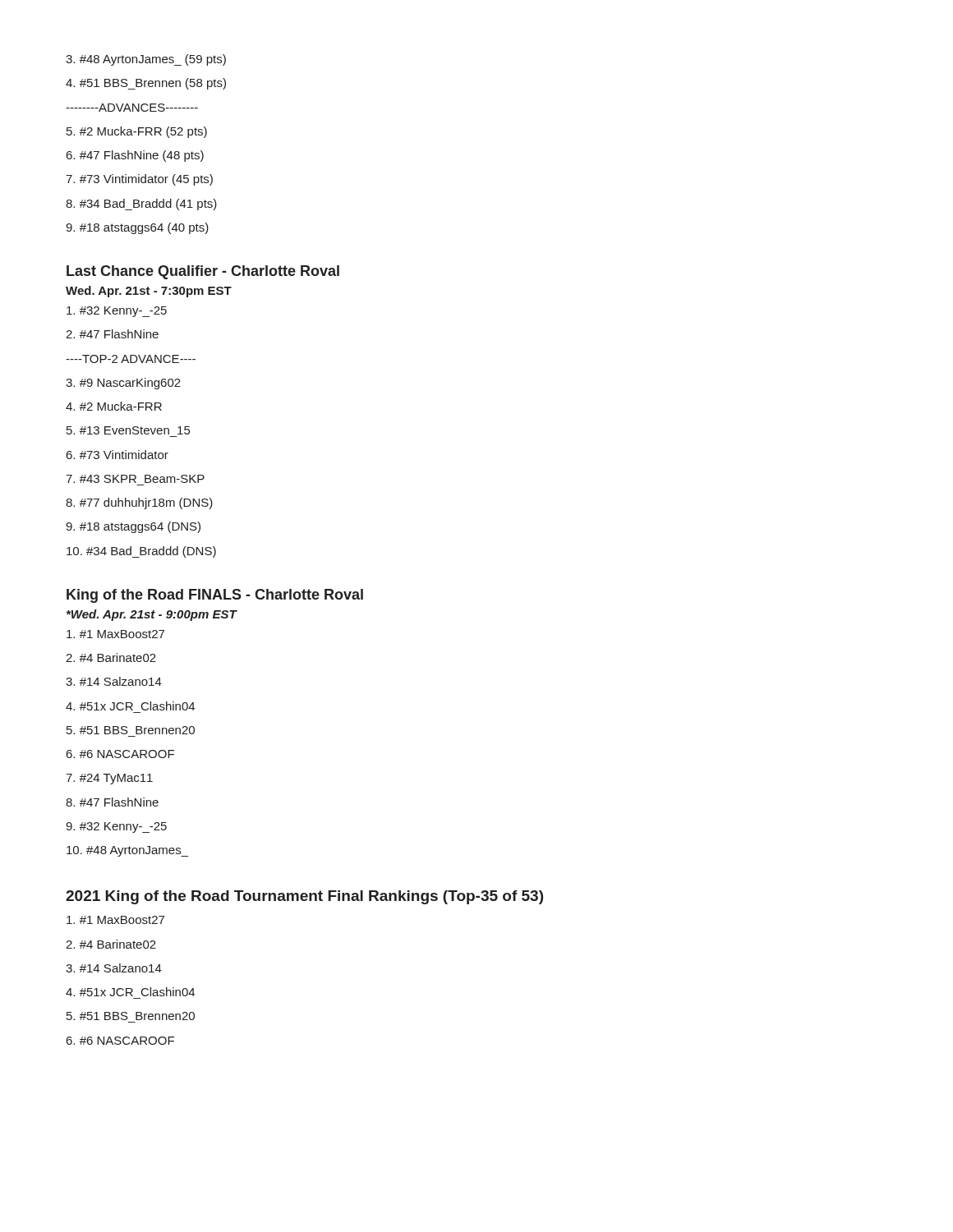Find "#32 Kenny-_-25" on this page
953x1232 pixels.
click(x=116, y=310)
